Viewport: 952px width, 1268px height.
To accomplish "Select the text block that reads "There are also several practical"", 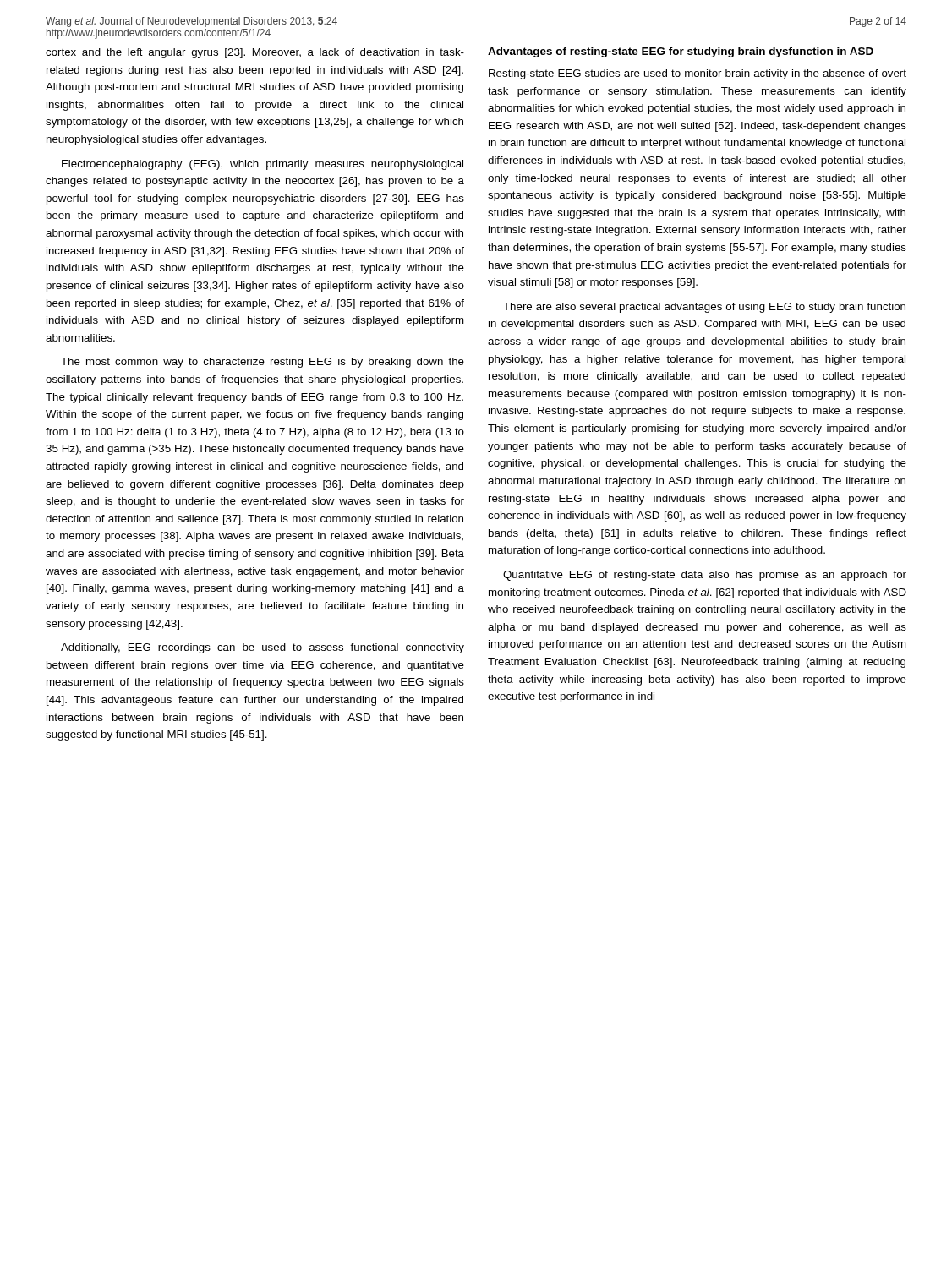I will click(x=697, y=429).
